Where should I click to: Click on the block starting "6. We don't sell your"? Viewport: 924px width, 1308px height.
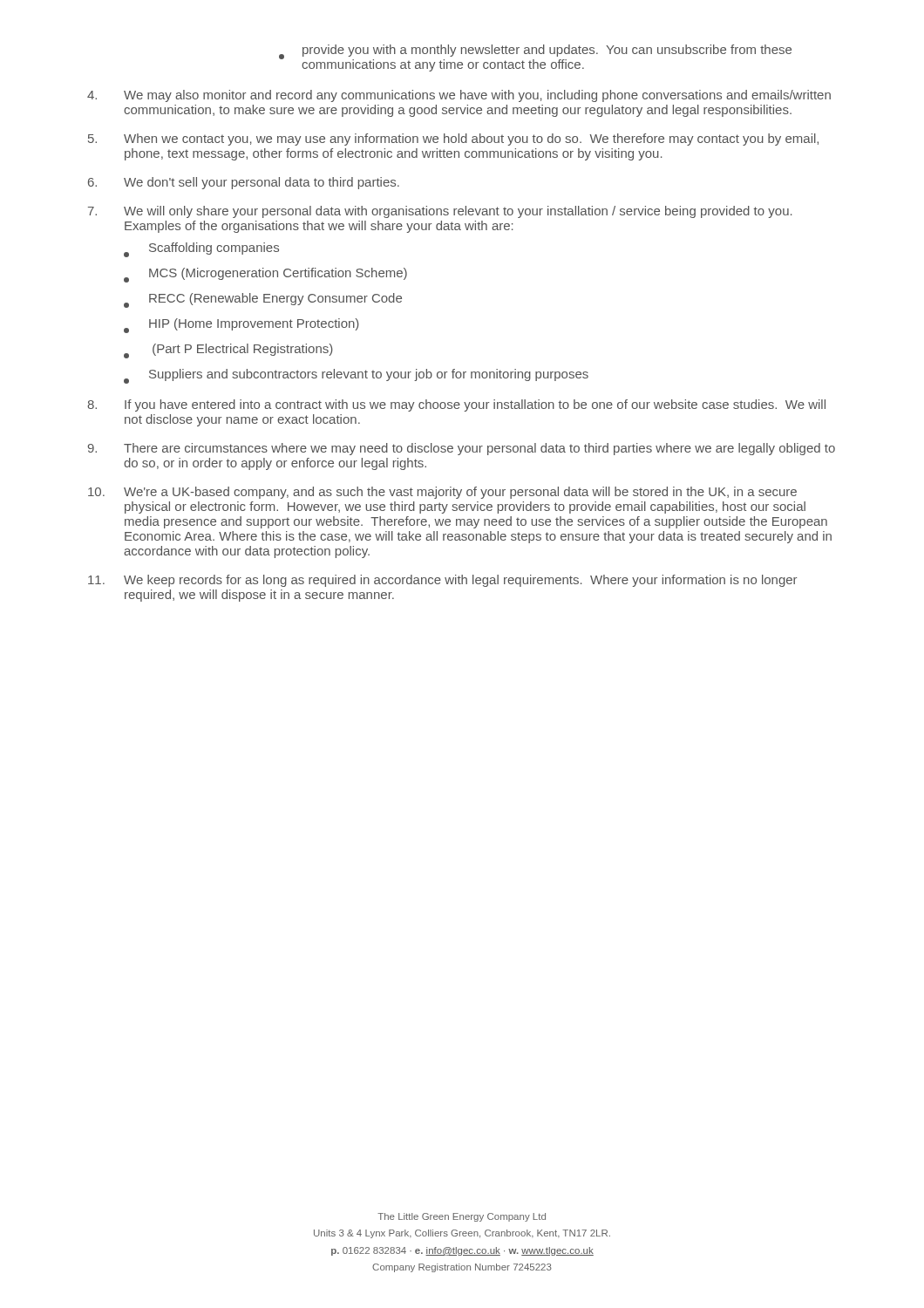244,182
